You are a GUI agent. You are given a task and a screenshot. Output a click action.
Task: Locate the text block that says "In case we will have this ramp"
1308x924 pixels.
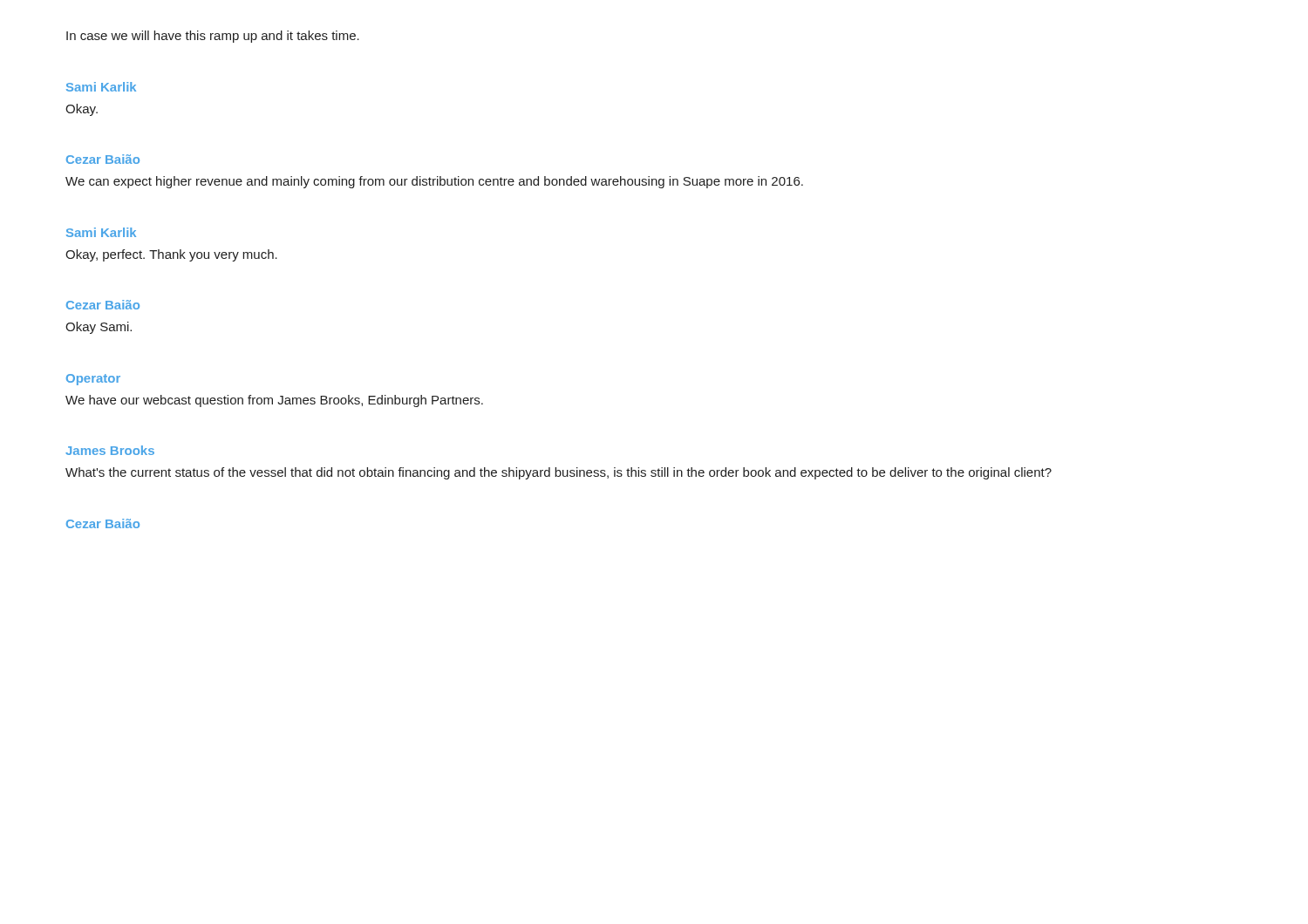(x=213, y=35)
